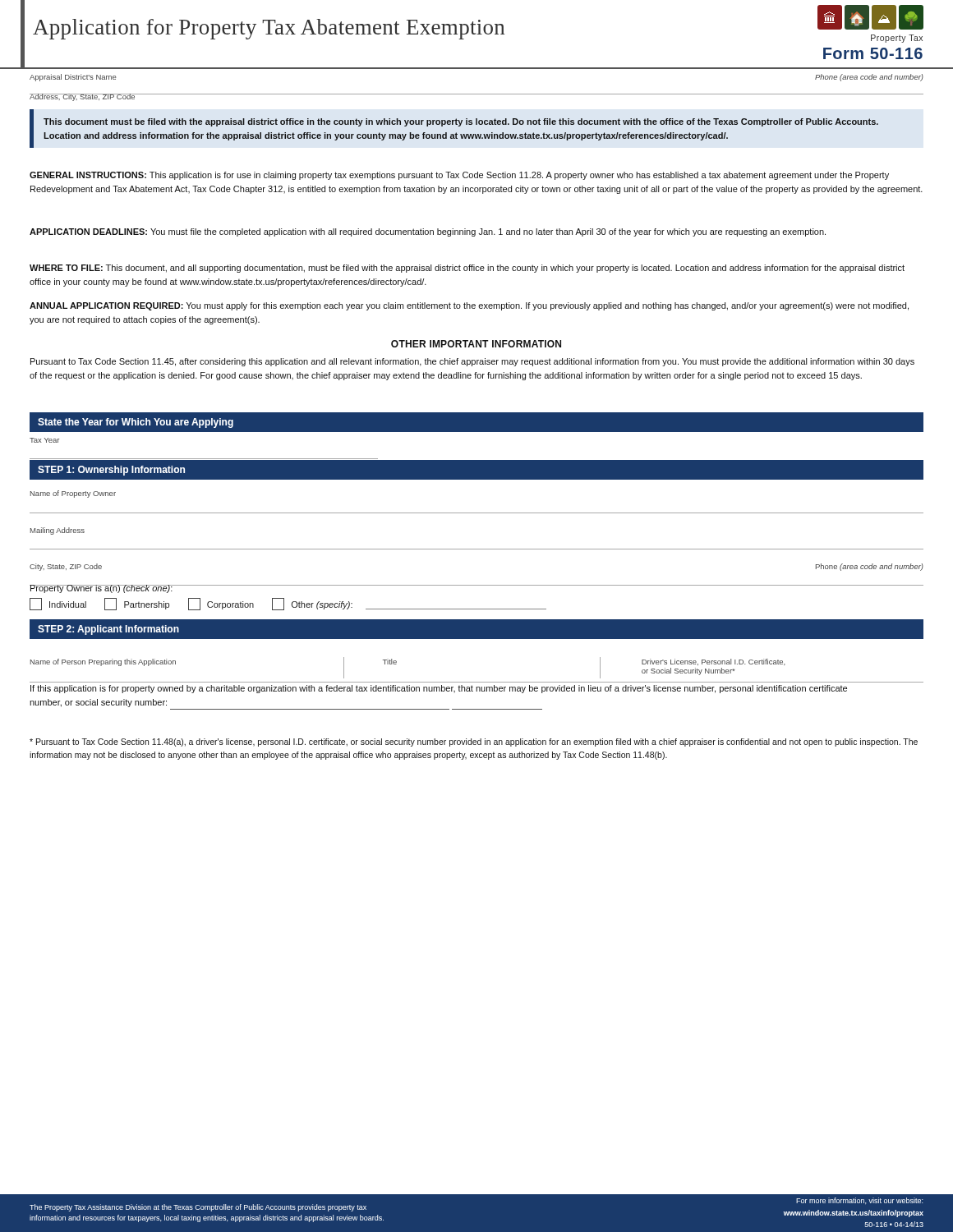
Task: Navigate to the passage starting "Tax Year"
Action: [45, 440]
